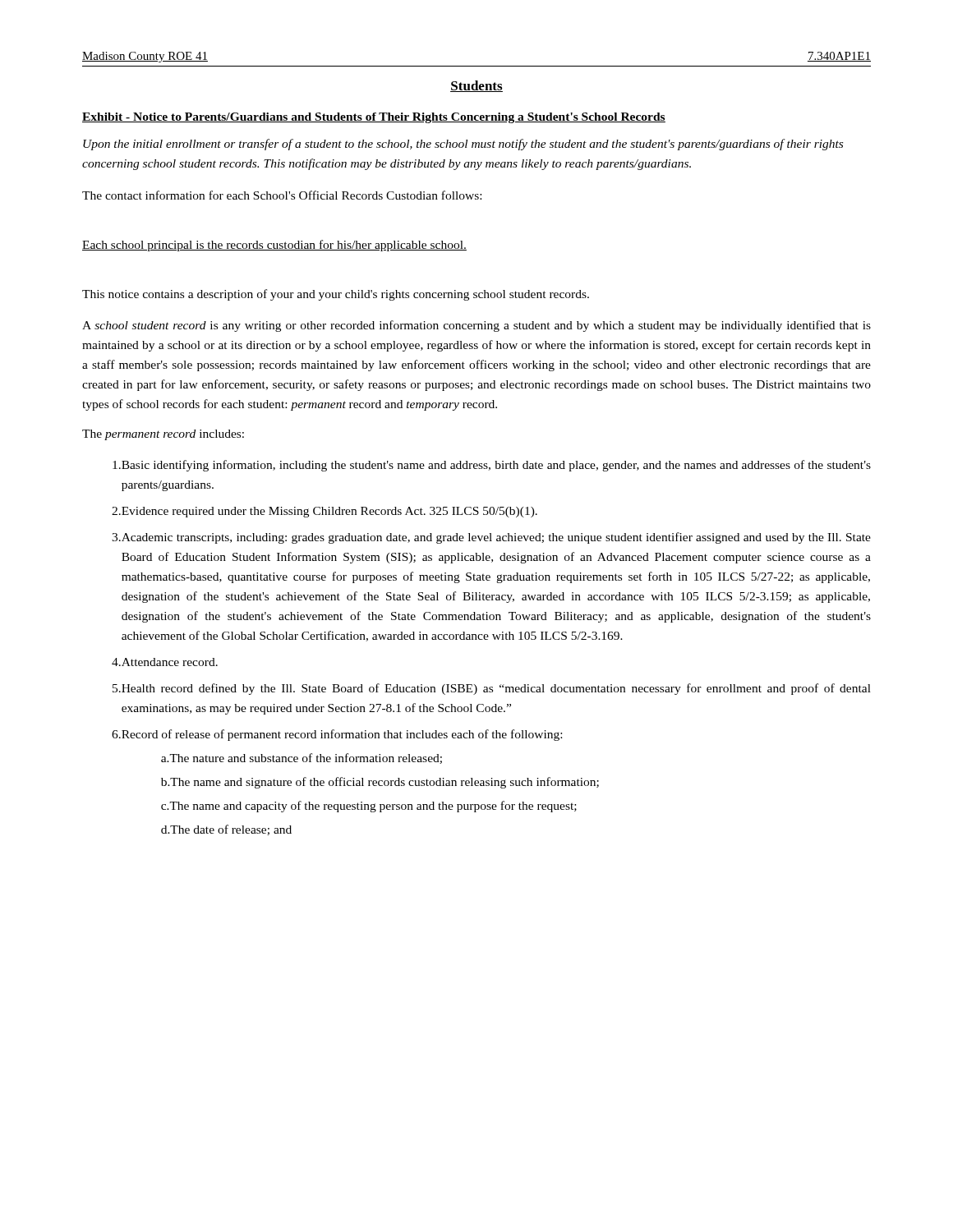The height and width of the screenshot is (1232, 953).
Task: Locate the block of text that opens with "Basic identifying information, including"
Action: (476, 474)
